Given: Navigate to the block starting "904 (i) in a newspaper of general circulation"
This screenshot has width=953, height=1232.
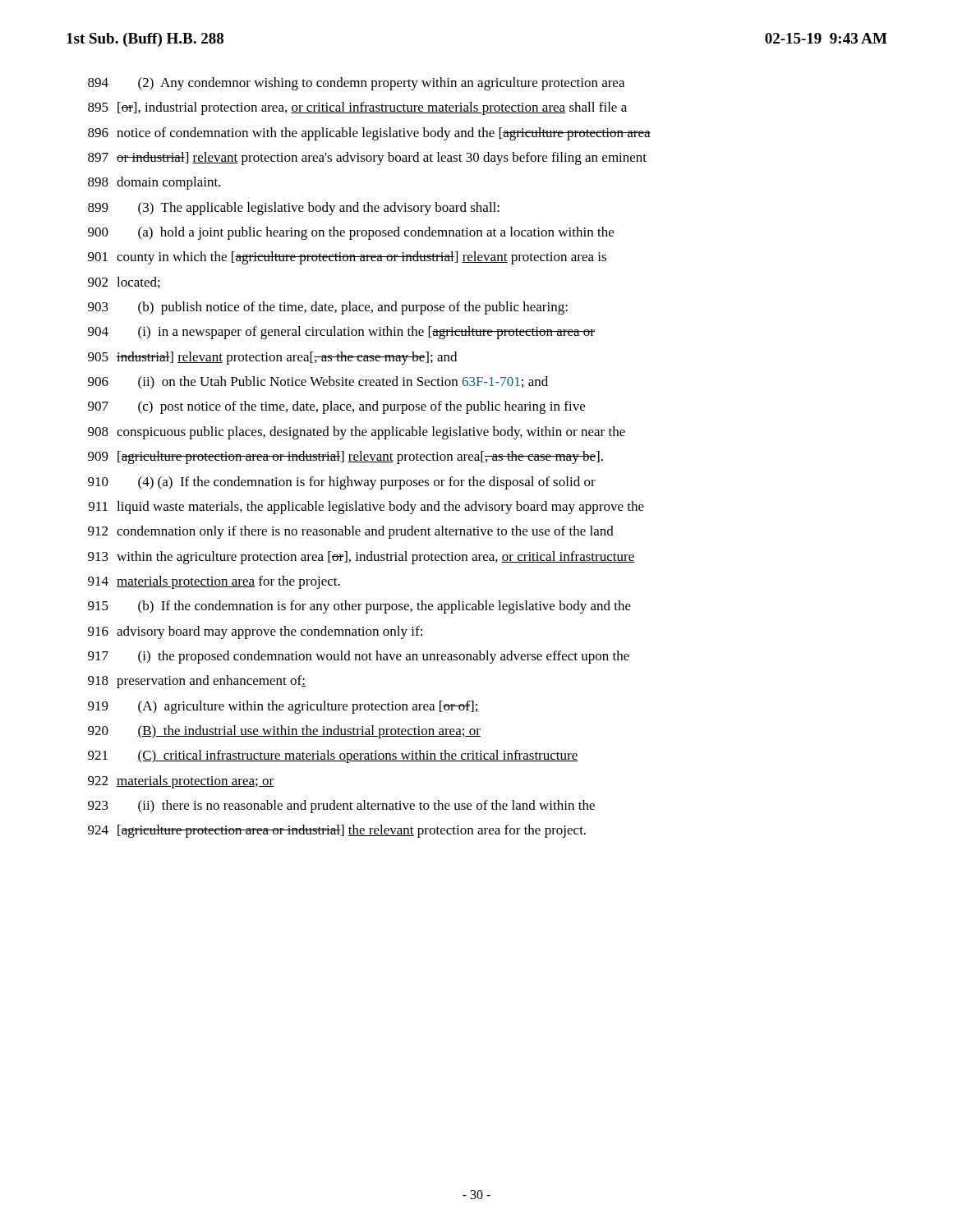Looking at the screenshot, I should [476, 332].
